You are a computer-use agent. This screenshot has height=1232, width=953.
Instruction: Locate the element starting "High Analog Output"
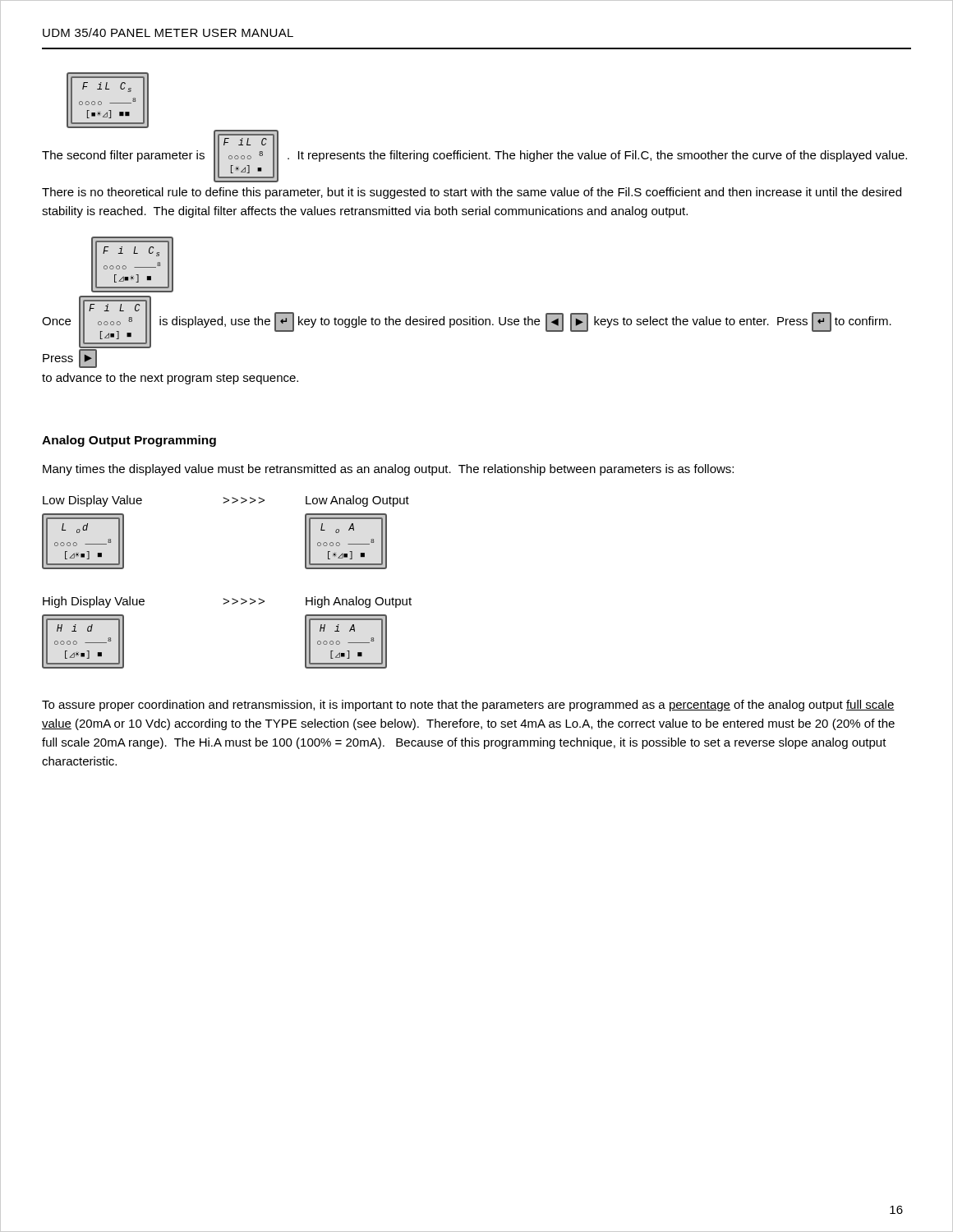pos(358,601)
